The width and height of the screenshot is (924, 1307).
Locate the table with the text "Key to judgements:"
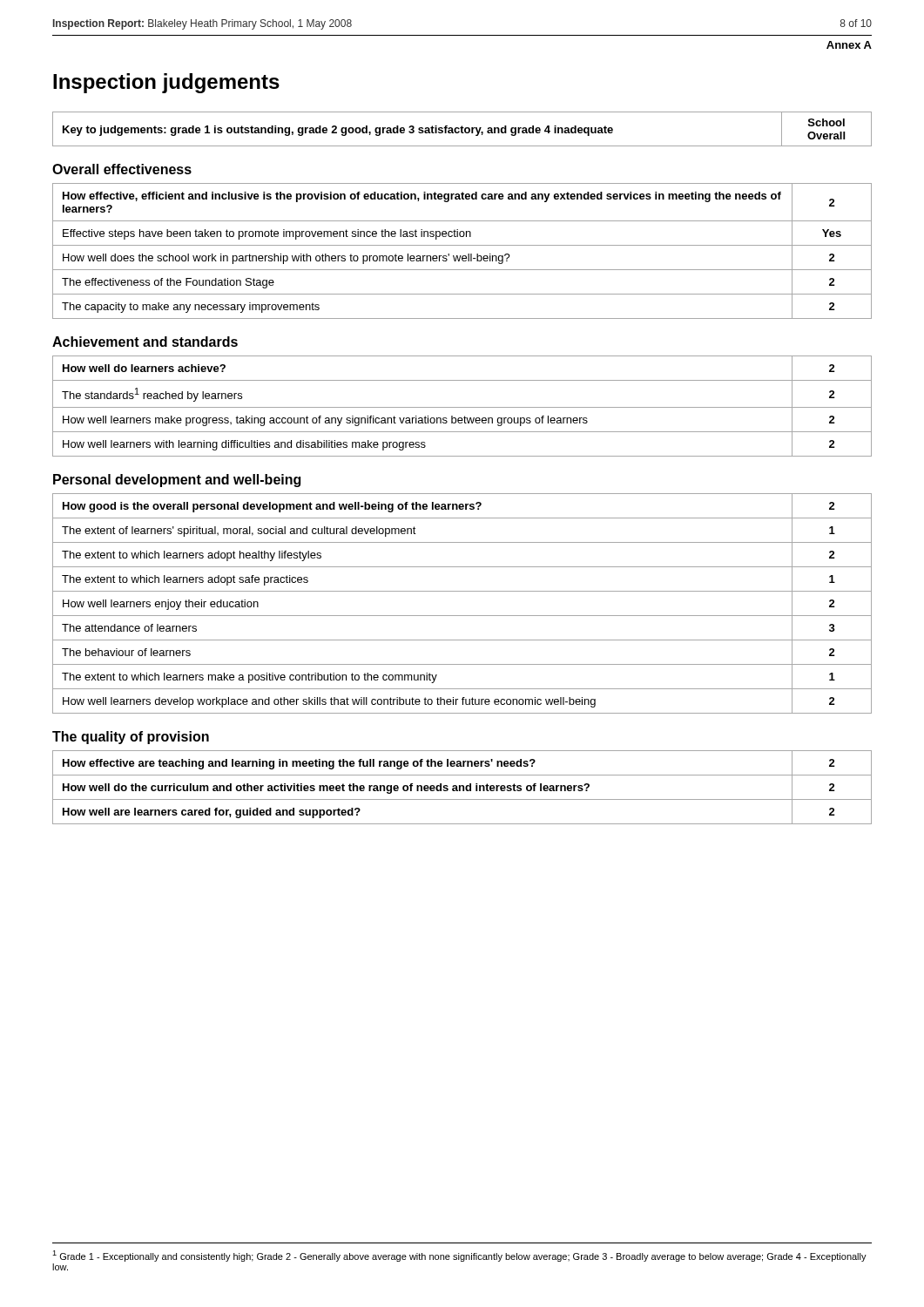tap(462, 129)
